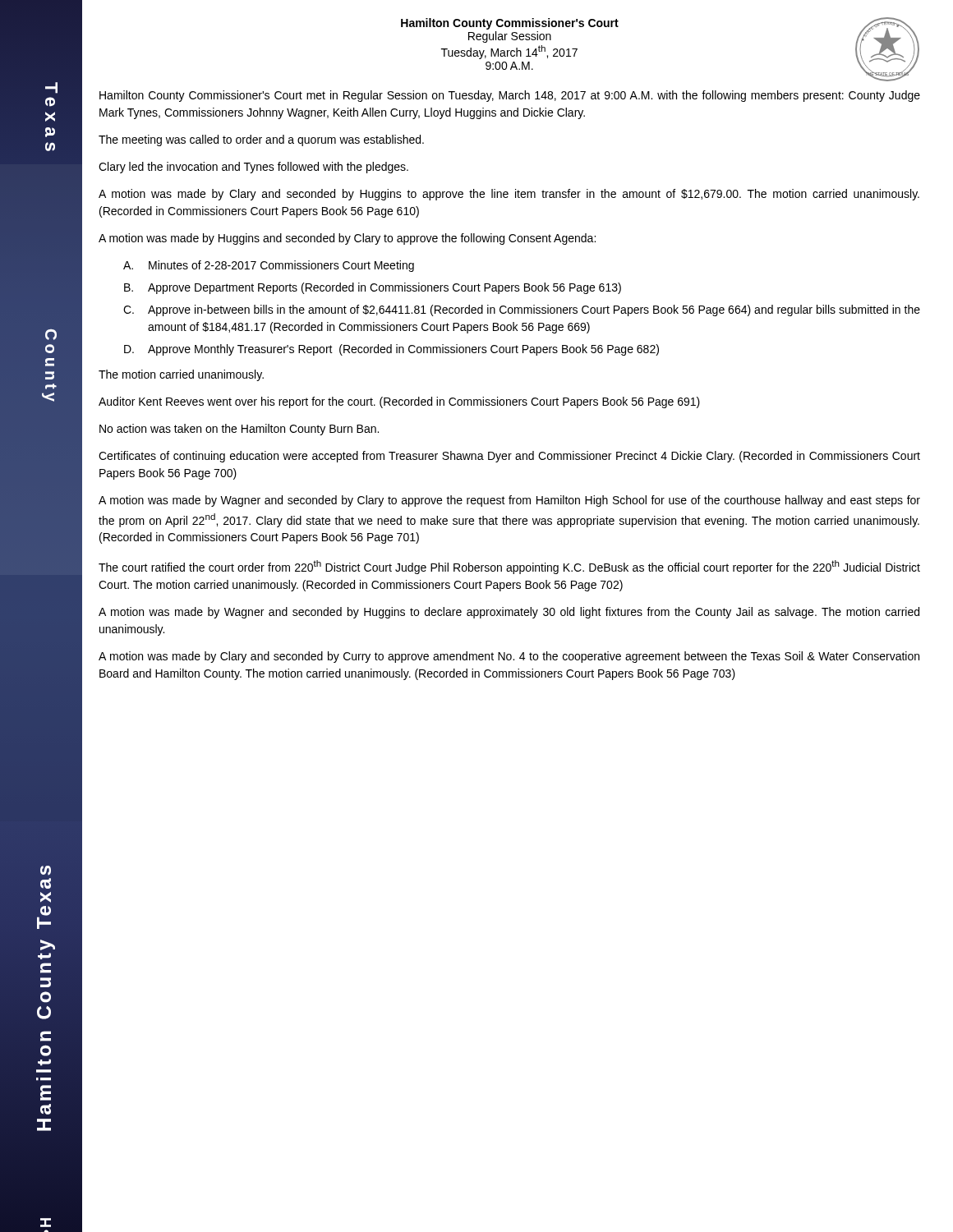Navigate to the region starting "D. Approve Monthly Treasurer's Report (Recorded in"

[391, 349]
